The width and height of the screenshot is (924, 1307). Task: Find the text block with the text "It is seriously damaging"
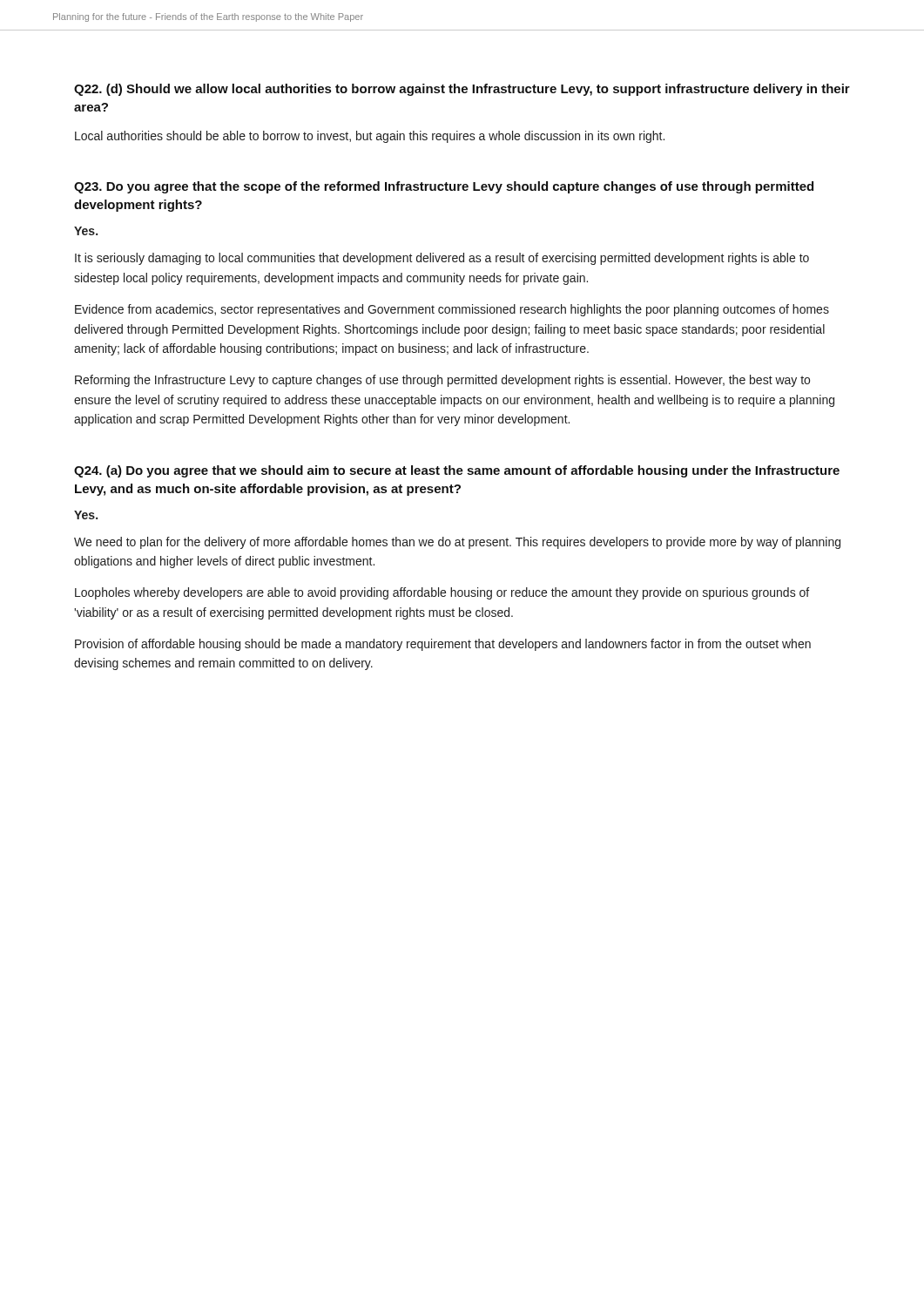coord(442,268)
